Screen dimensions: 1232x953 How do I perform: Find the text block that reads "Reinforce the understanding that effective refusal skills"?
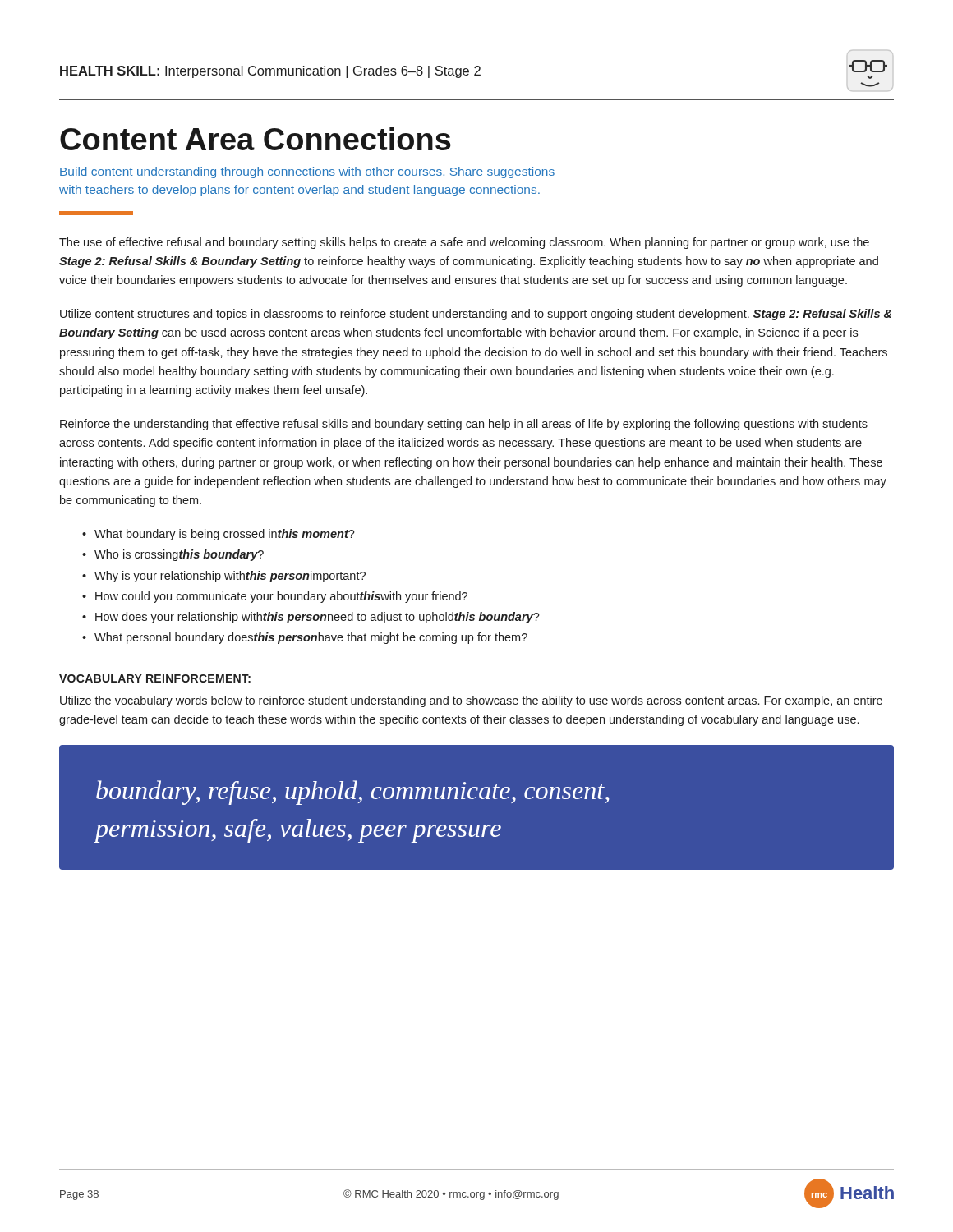[x=473, y=462]
